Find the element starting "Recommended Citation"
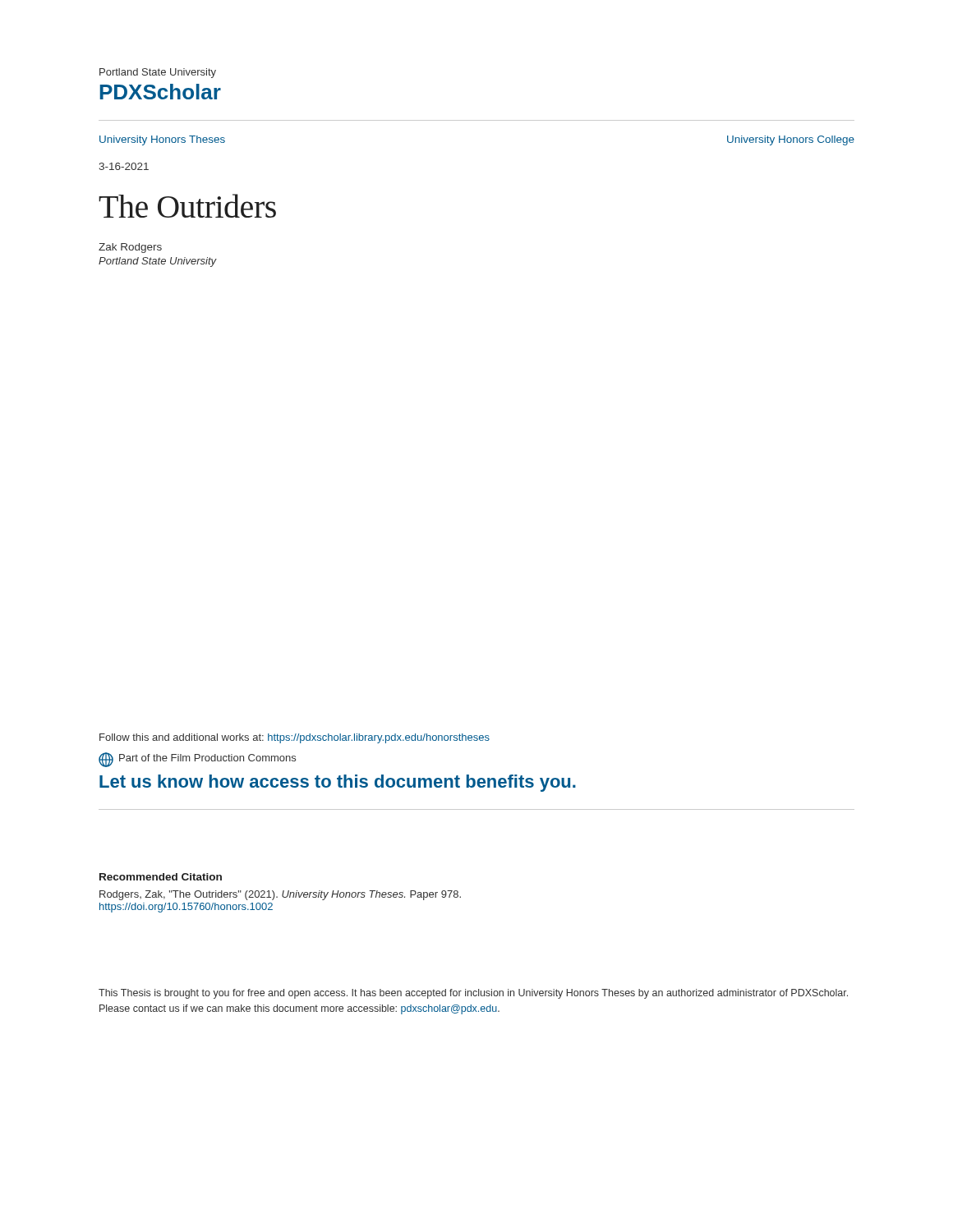The height and width of the screenshot is (1232, 953). (160, 877)
